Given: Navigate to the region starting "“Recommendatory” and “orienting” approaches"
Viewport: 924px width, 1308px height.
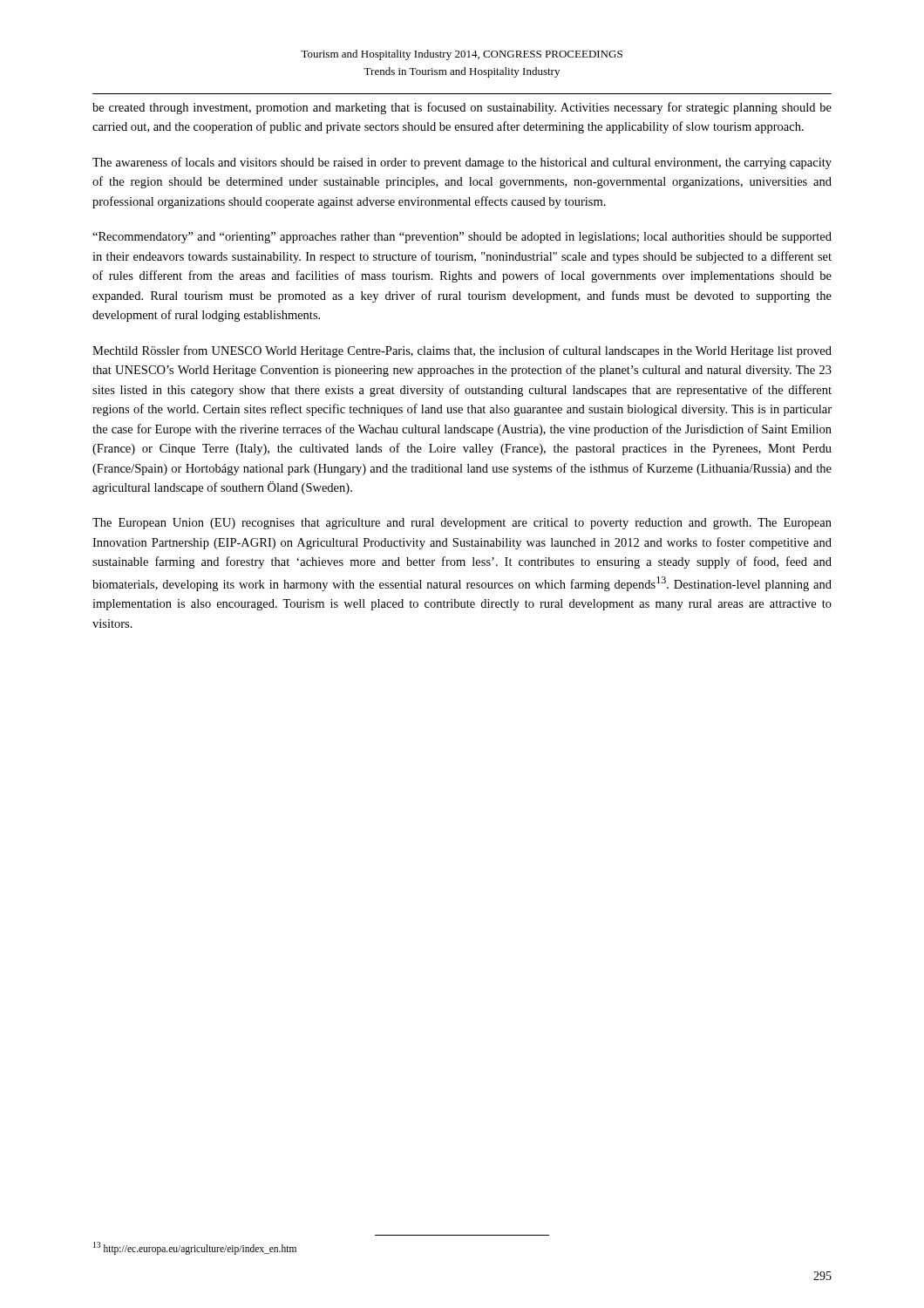Looking at the screenshot, I should click(x=462, y=276).
